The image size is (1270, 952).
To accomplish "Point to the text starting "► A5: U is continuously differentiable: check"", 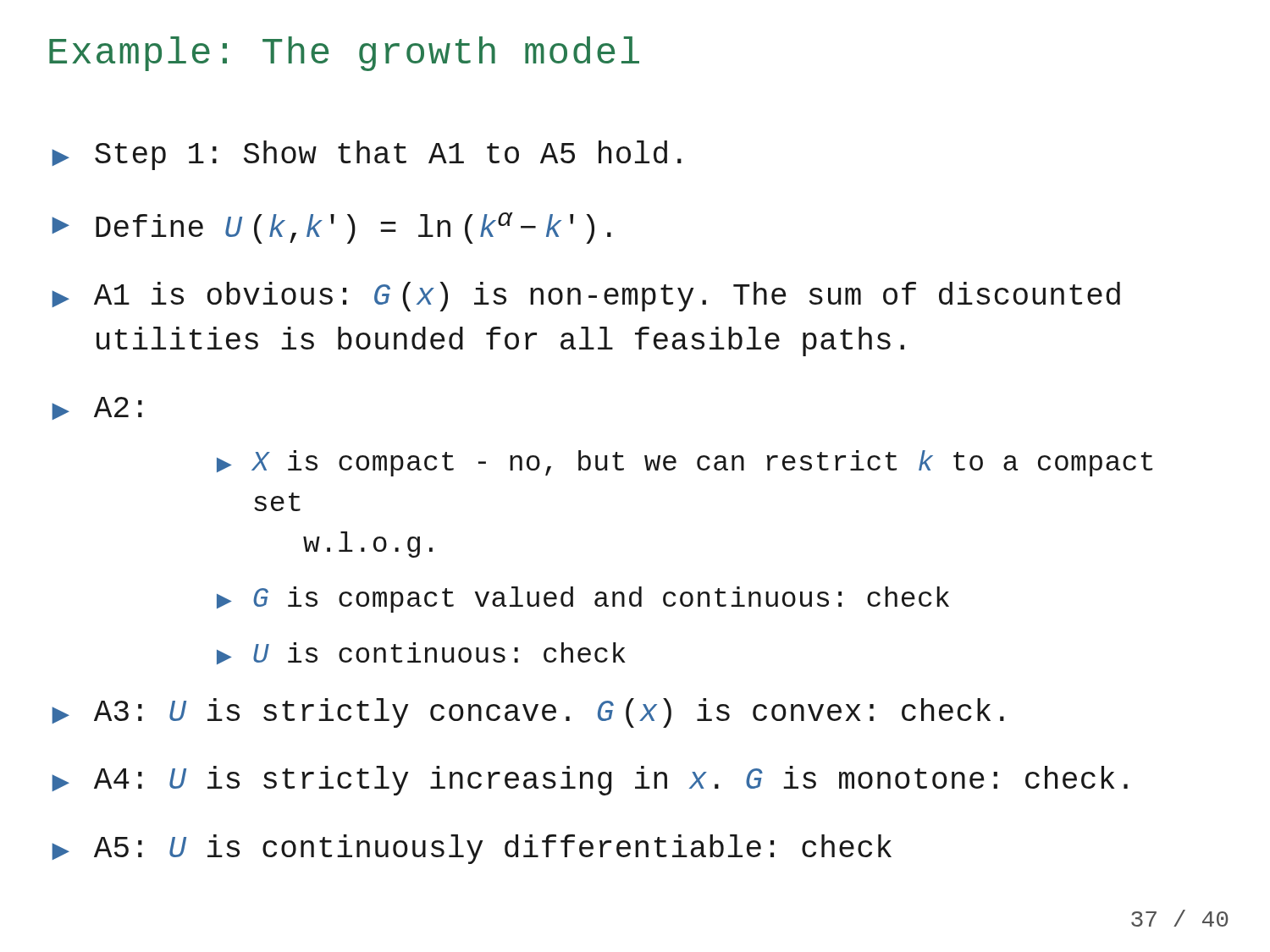I will (631, 849).
